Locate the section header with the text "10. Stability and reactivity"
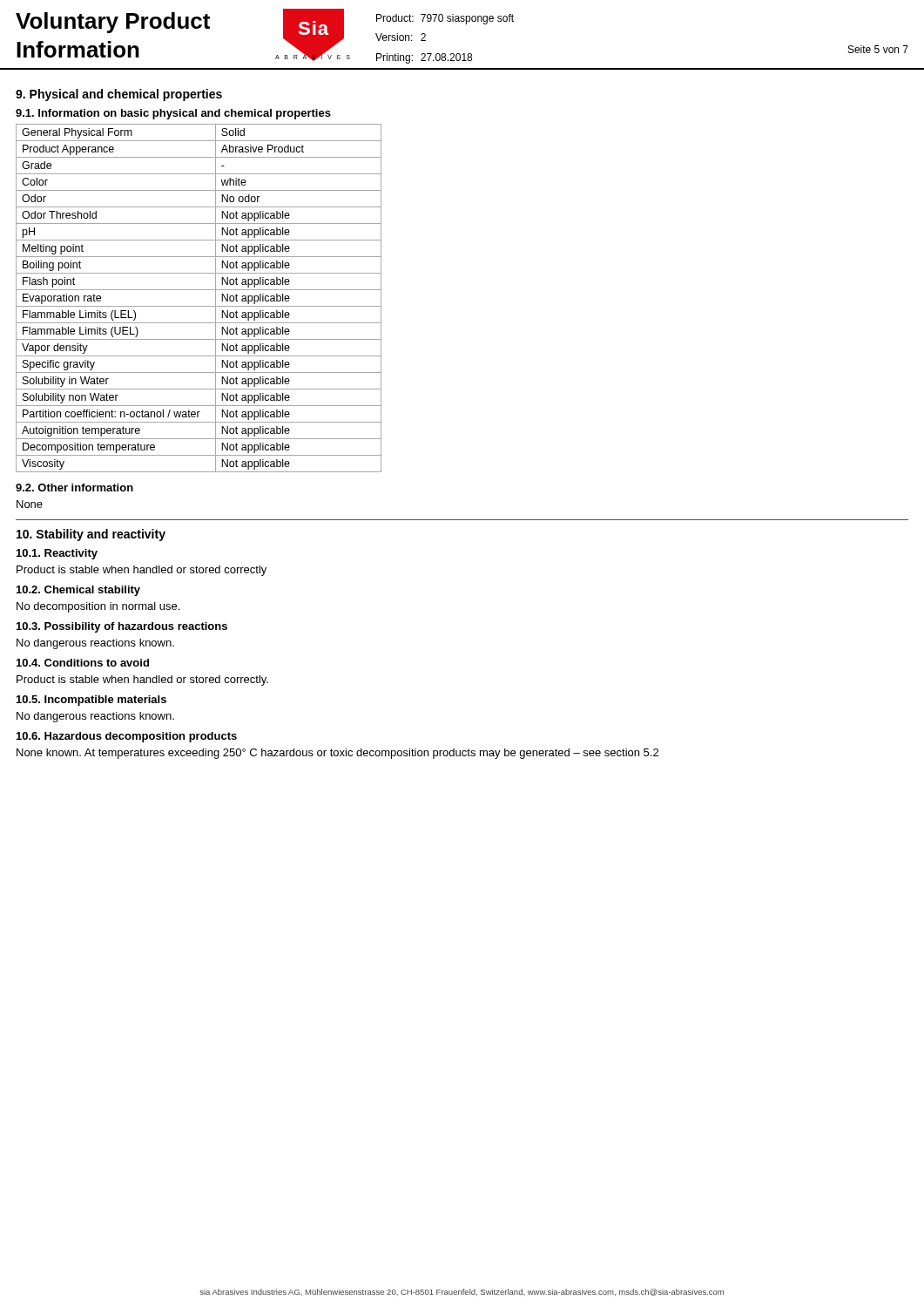This screenshot has width=924, height=1307. pos(91,534)
